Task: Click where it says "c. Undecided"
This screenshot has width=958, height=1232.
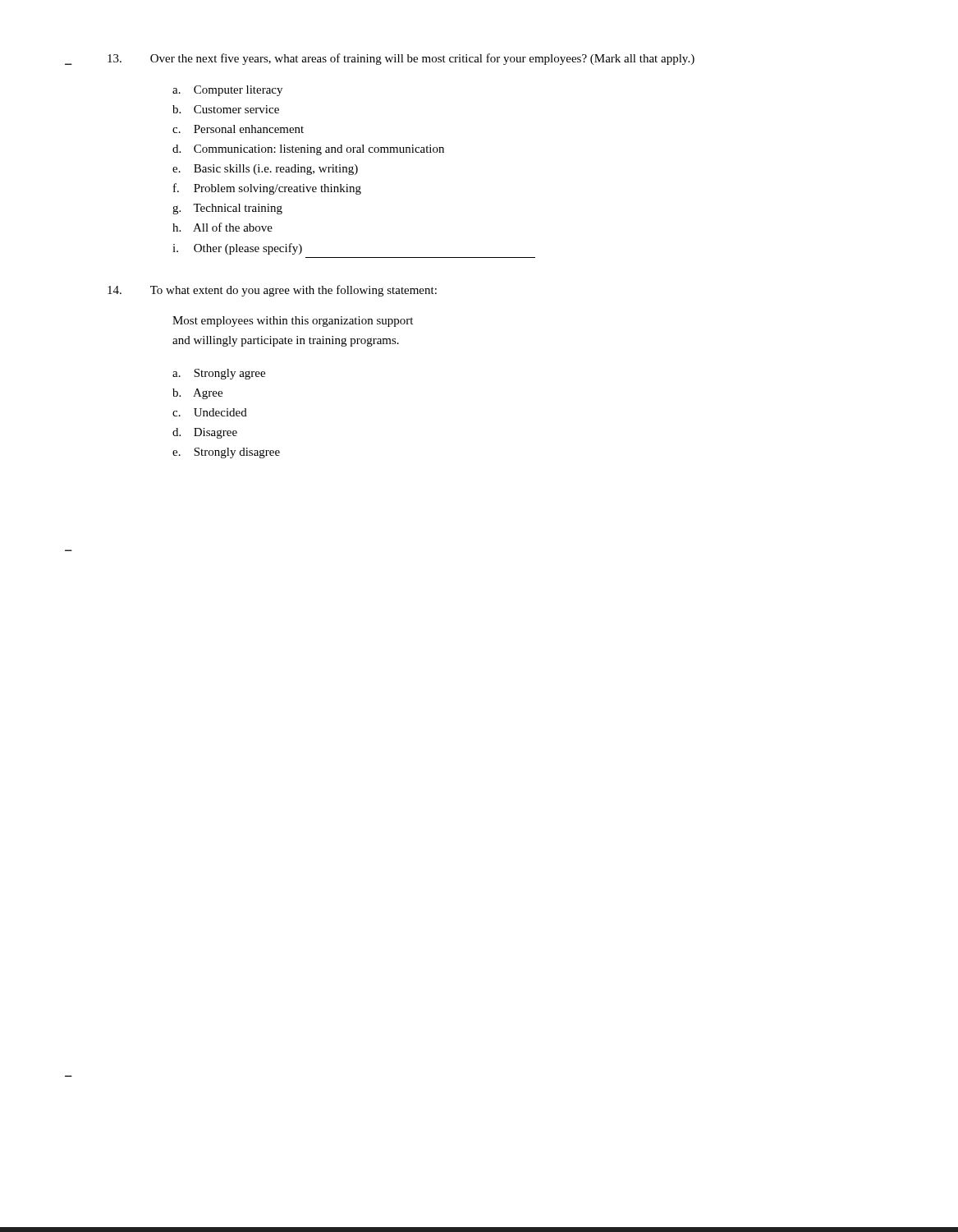Action: [x=210, y=412]
